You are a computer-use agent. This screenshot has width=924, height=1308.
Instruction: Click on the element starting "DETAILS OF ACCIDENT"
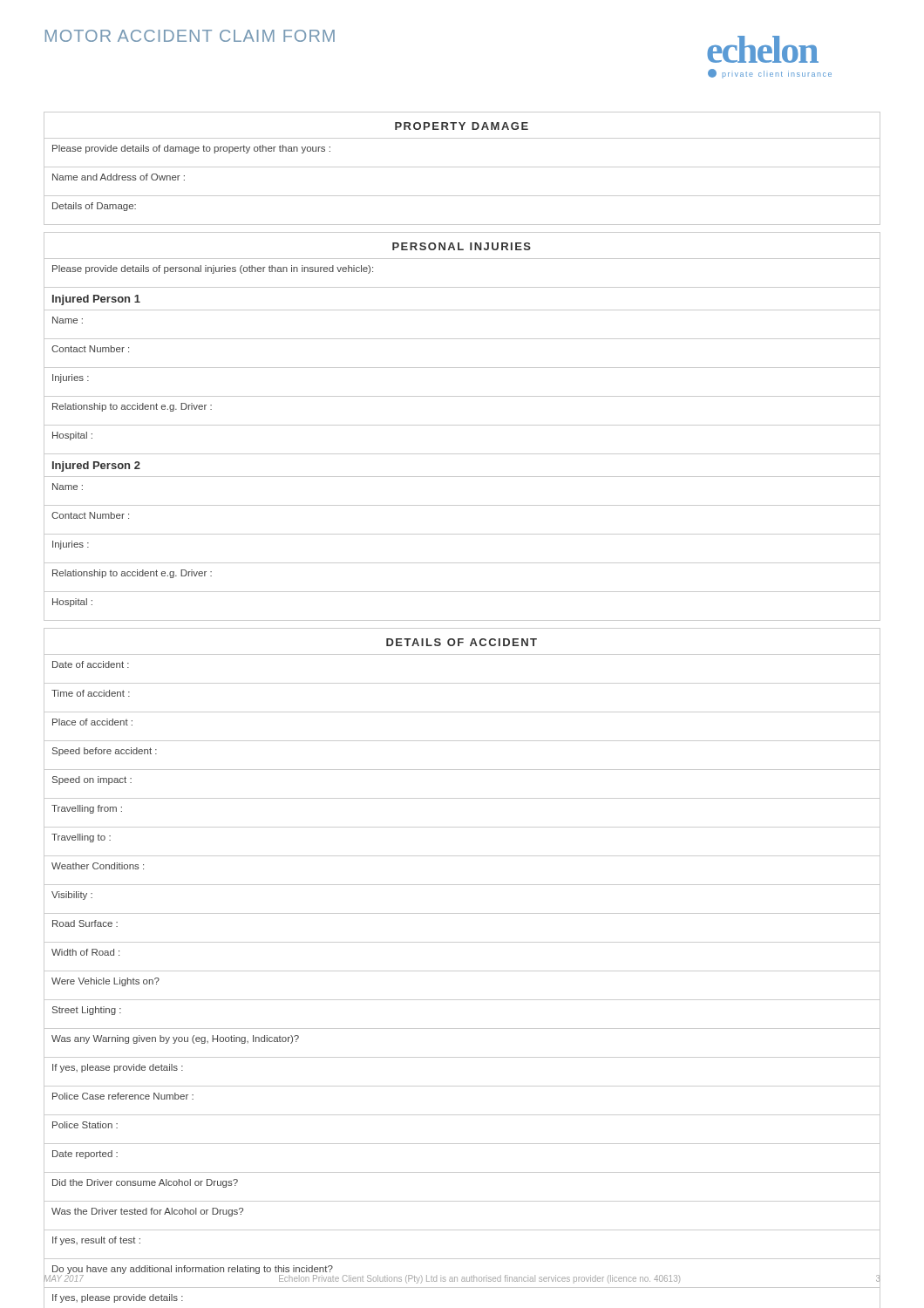[462, 642]
